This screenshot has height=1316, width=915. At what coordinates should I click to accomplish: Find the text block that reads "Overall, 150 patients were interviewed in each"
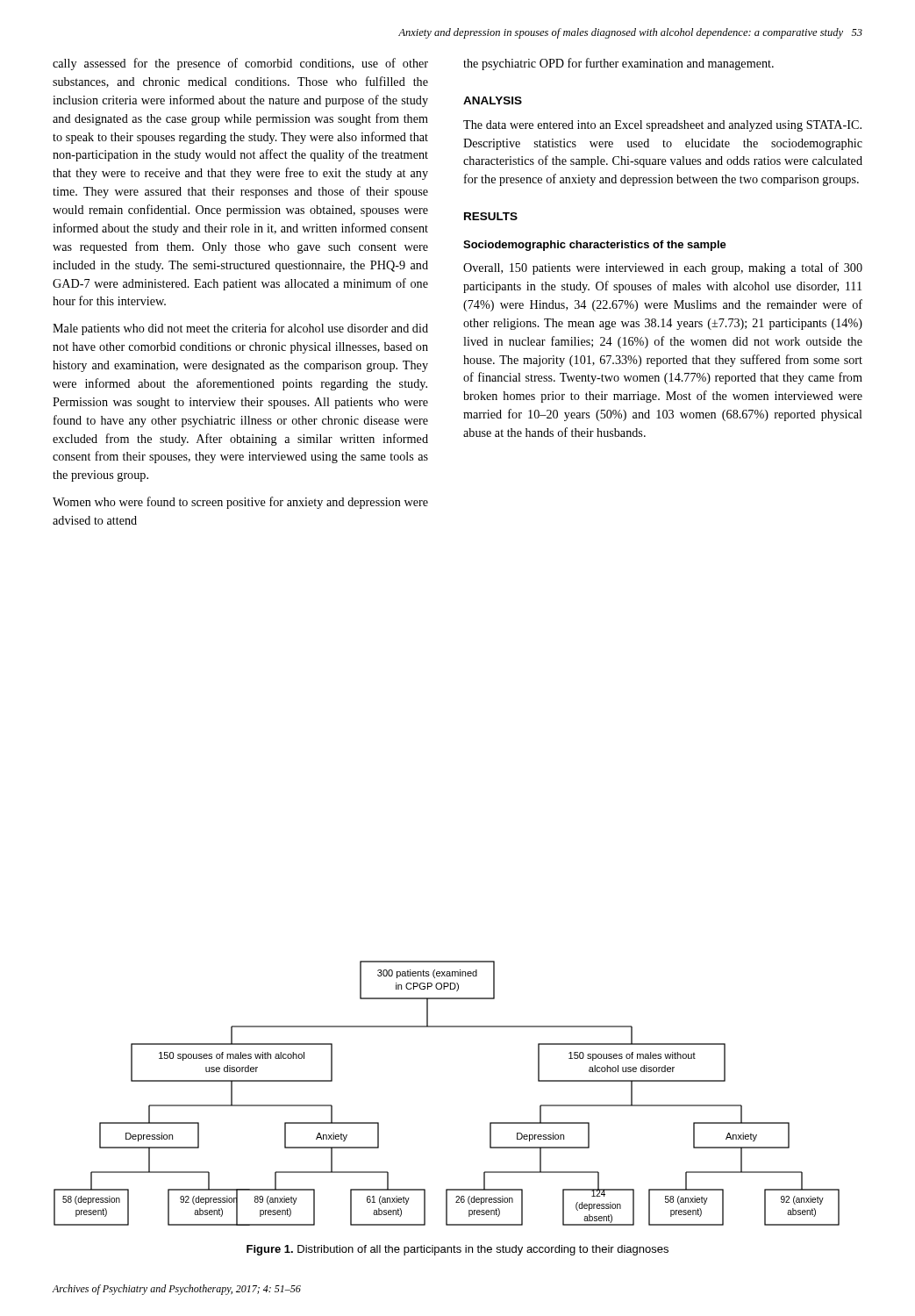pyautogui.click(x=663, y=351)
